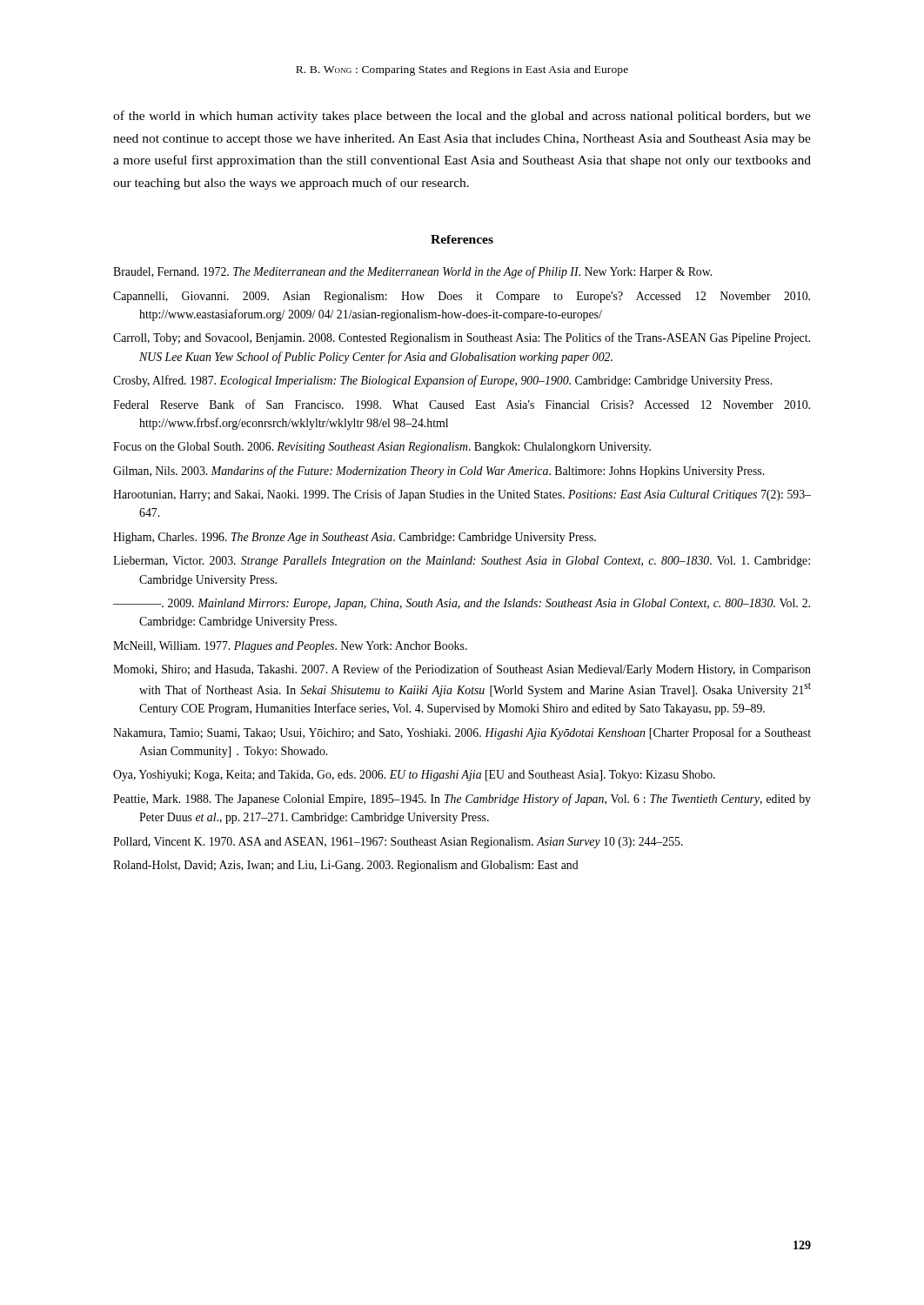924x1305 pixels.
Task: Navigate to the text starting "Crosby, Alfred. 1987. Ecological Imperialism: The Biological"
Action: coord(443,381)
